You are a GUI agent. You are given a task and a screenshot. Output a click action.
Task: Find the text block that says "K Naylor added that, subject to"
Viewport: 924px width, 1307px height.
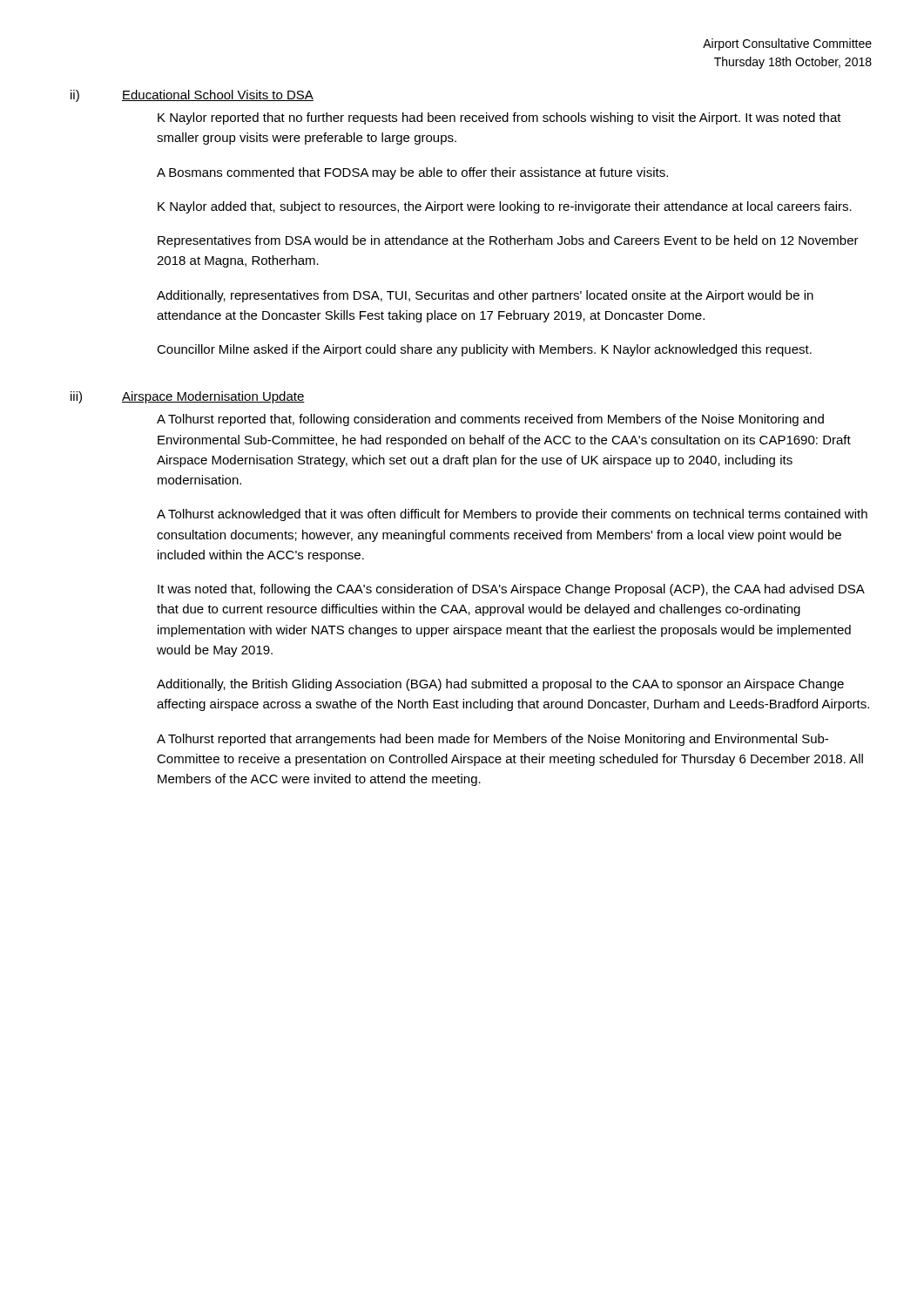[505, 206]
